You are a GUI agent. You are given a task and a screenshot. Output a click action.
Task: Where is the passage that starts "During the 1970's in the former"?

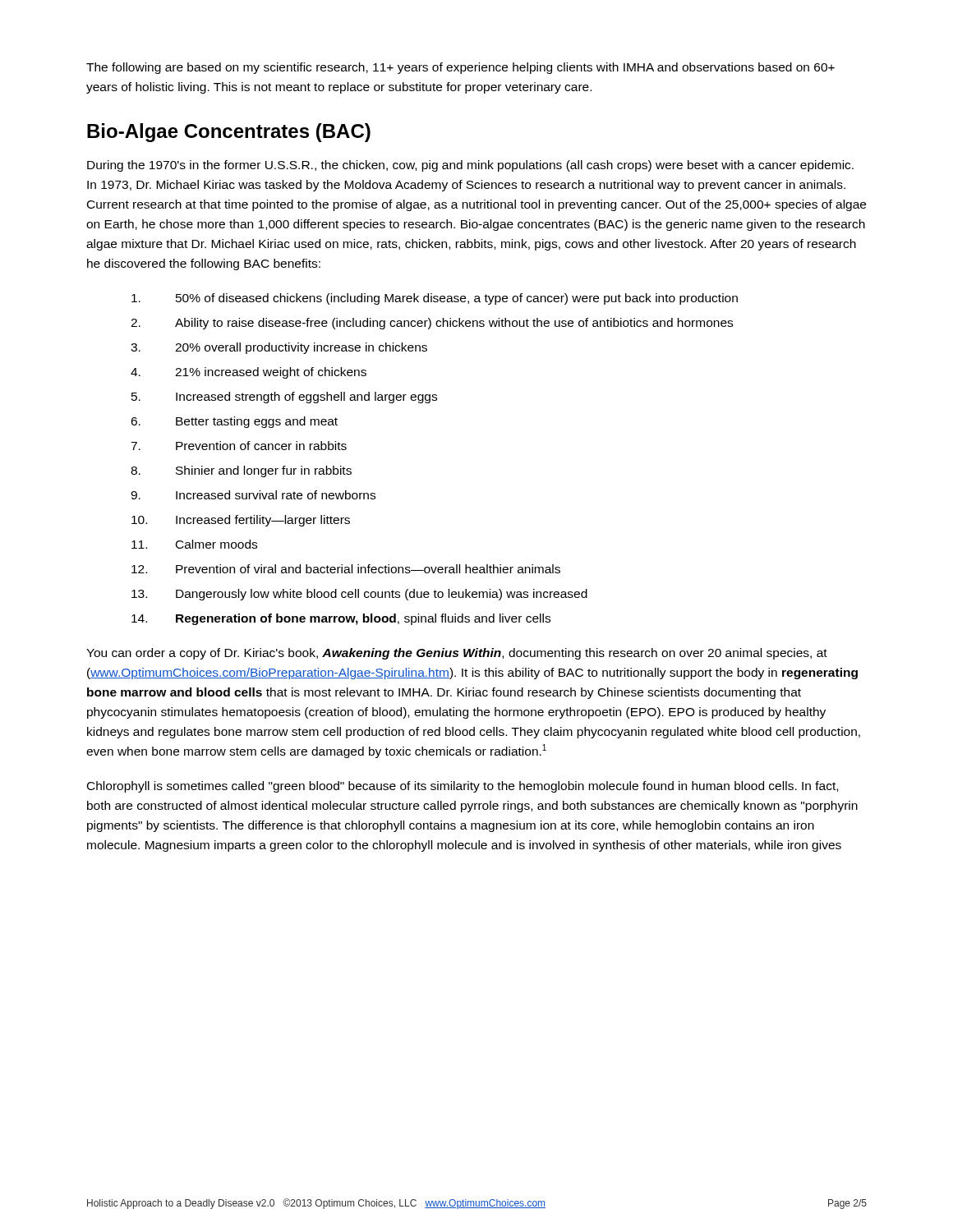click(x=476, y=214)
